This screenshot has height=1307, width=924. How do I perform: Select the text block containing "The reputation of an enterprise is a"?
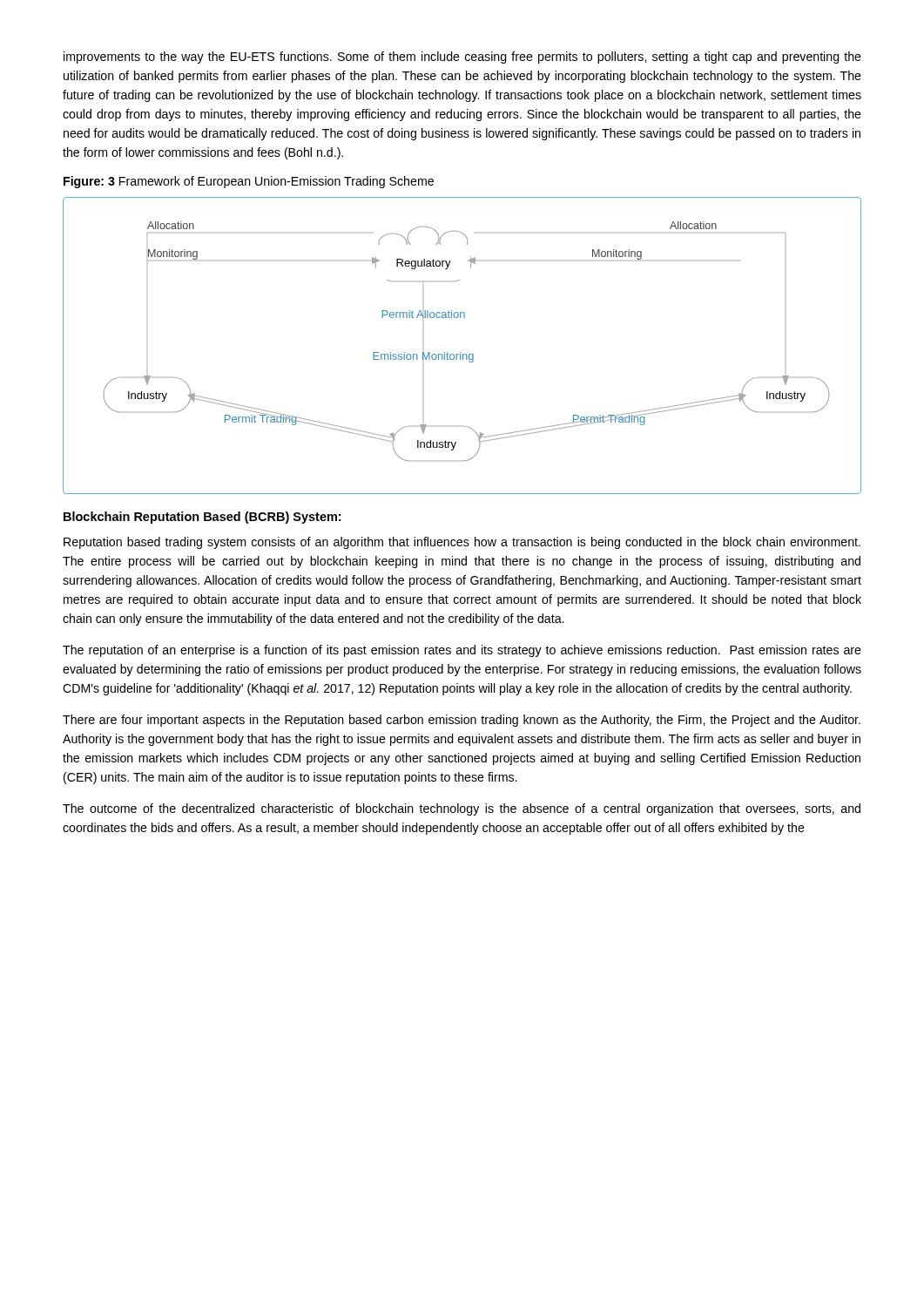[x=462, y=669]
